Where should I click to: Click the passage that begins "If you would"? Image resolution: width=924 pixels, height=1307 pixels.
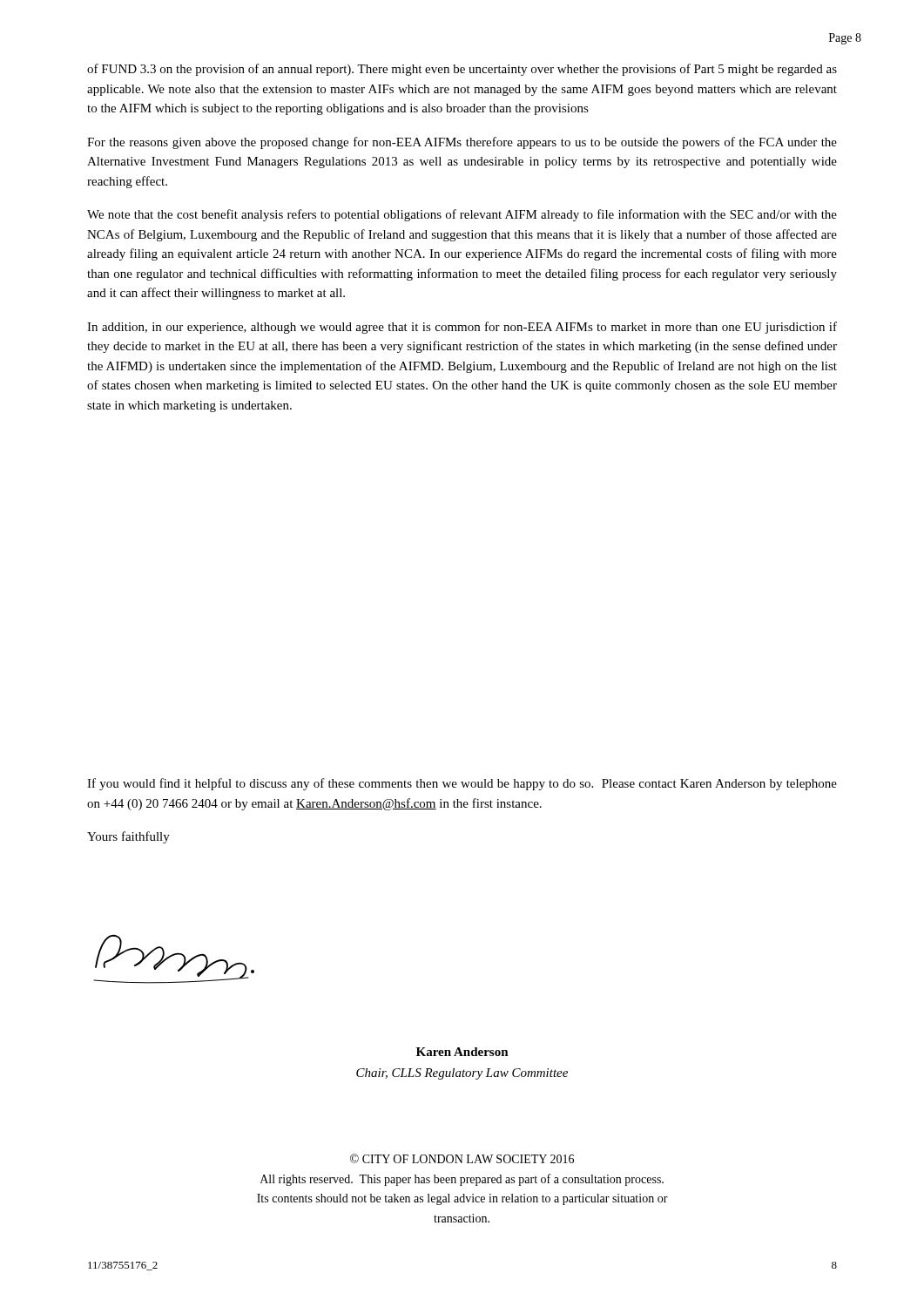[462, 793]
